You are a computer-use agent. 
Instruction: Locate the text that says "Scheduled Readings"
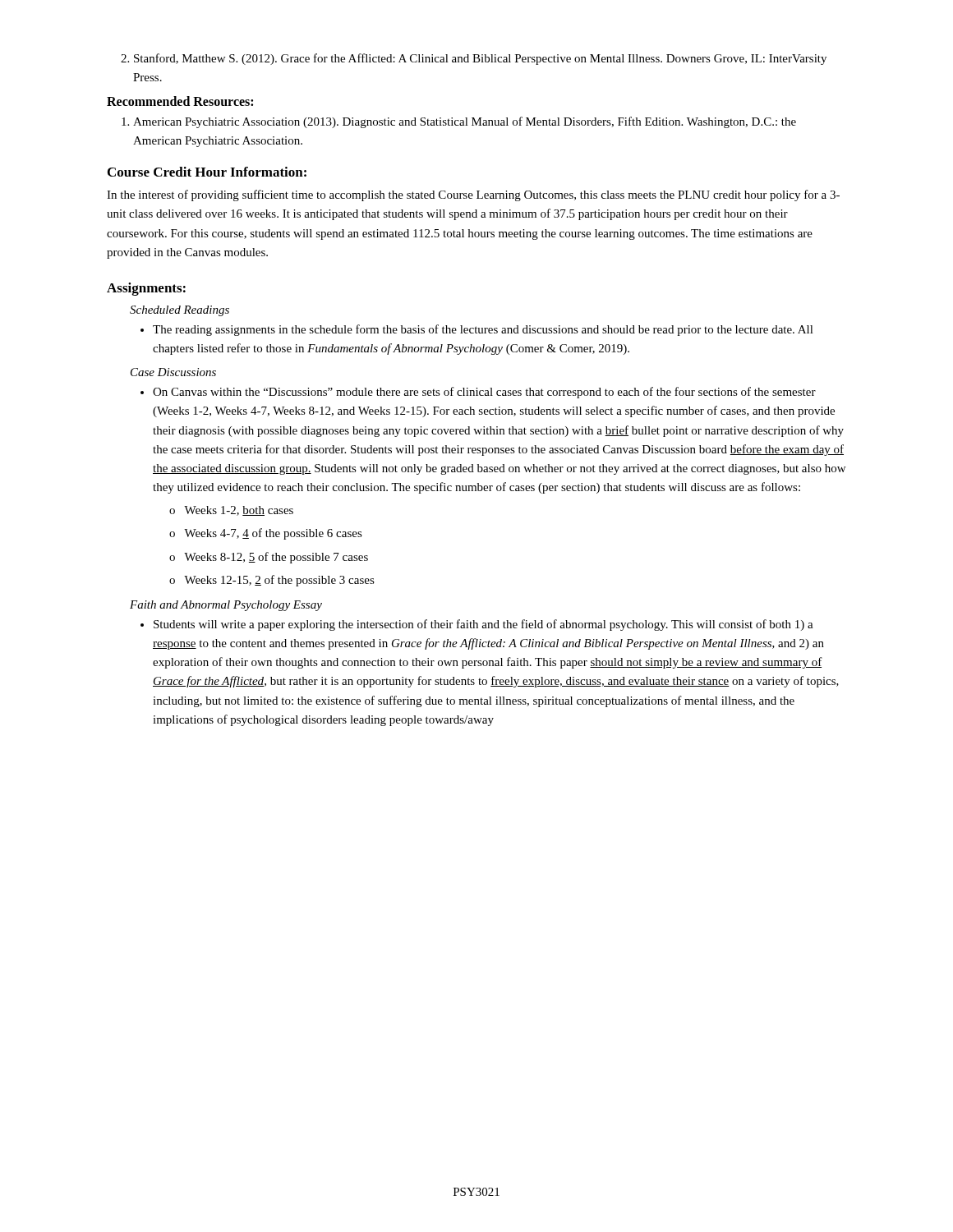tap(180, 310)
